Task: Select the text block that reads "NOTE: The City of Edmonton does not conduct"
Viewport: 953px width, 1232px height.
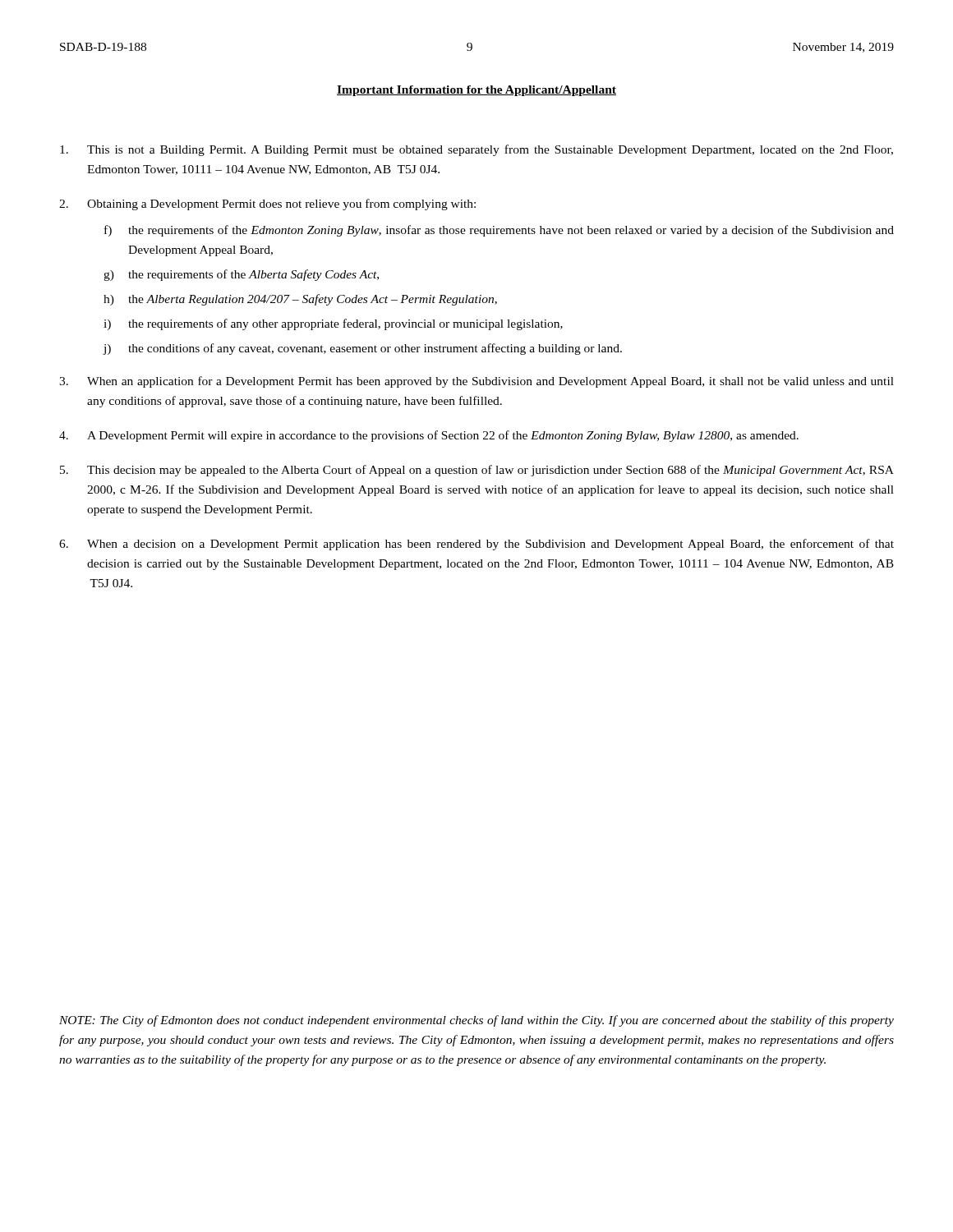Action: click(476, 1039)
